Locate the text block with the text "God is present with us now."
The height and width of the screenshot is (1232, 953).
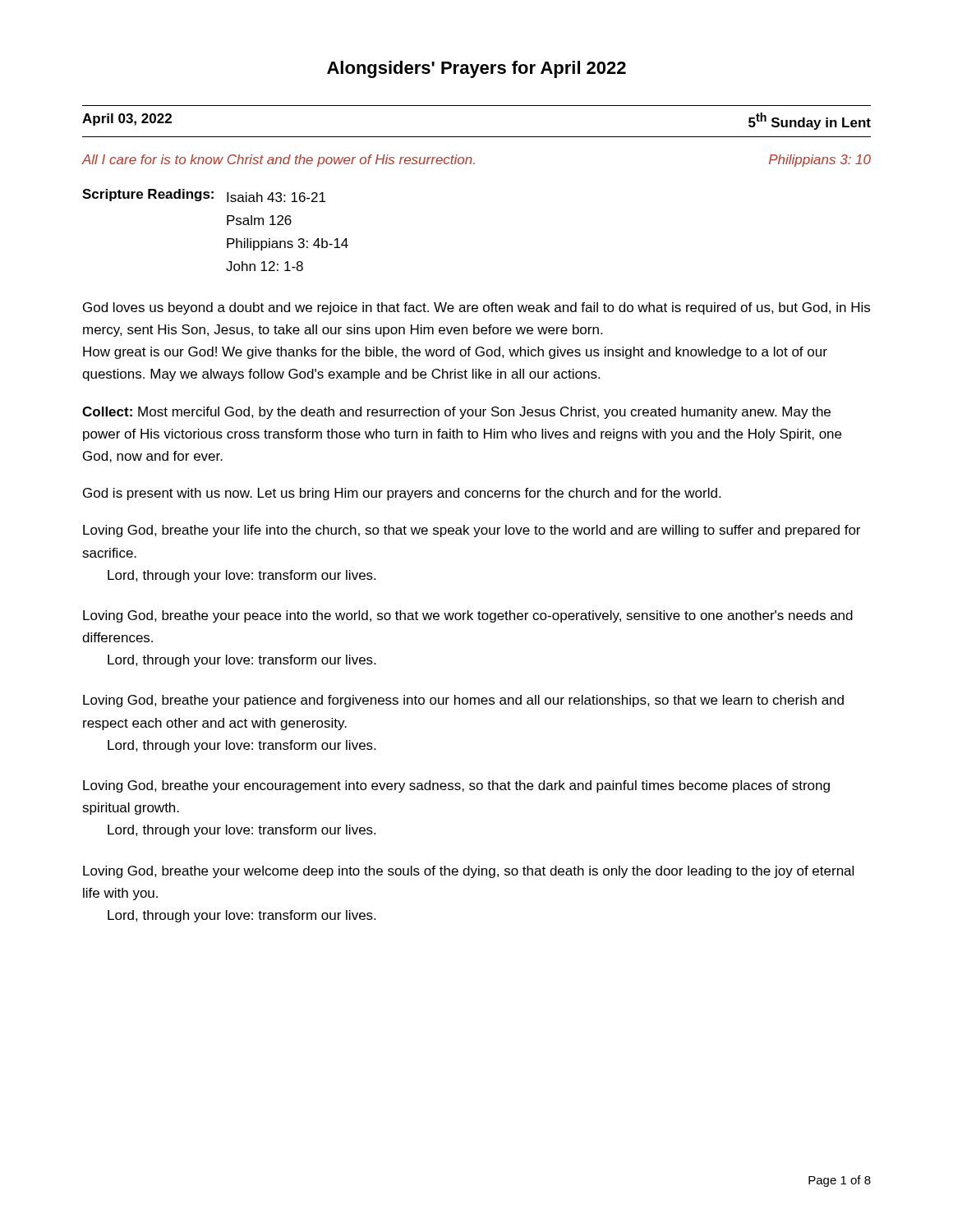coord(402,493)
